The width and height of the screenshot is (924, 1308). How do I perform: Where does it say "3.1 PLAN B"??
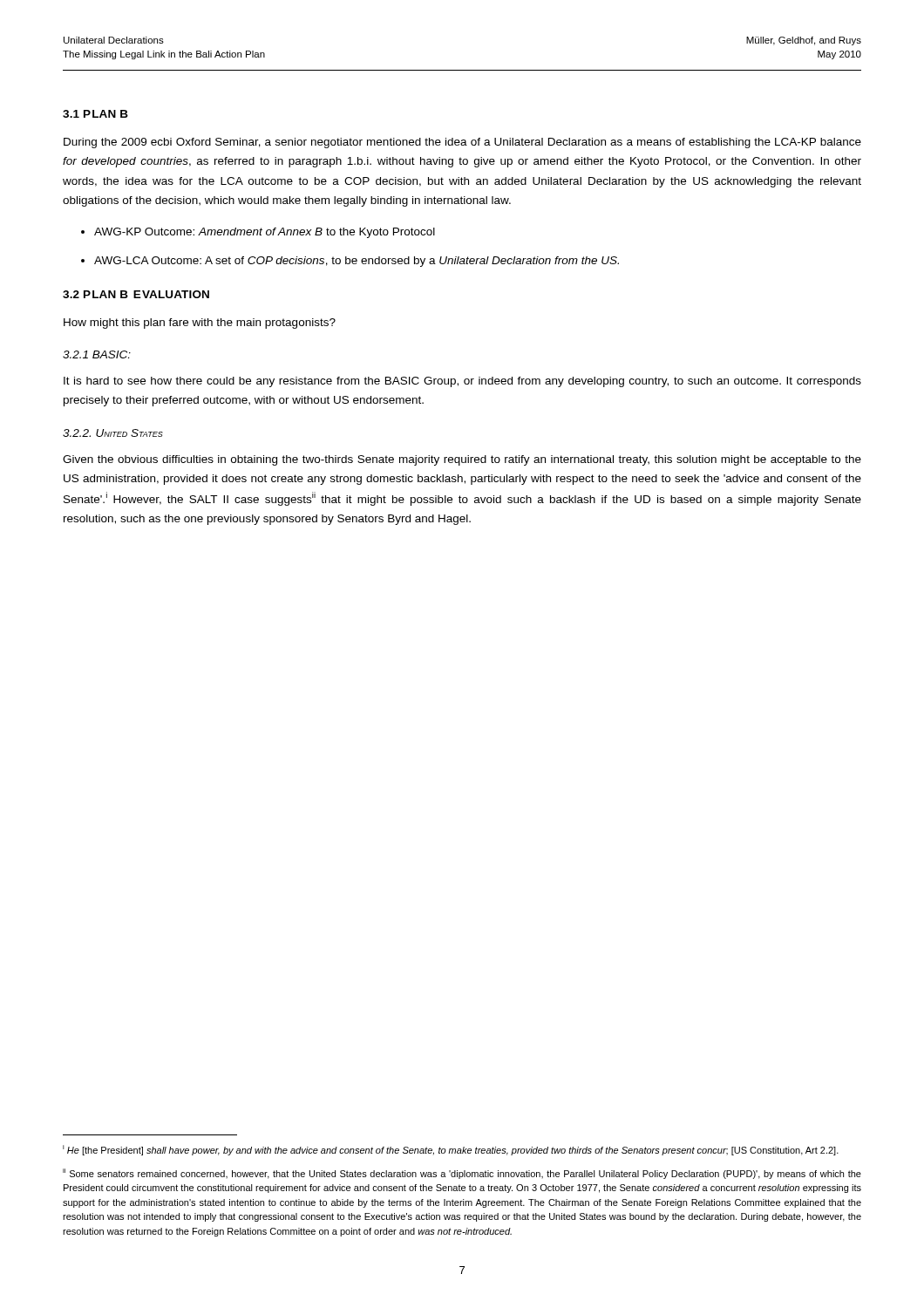(x=96, y=114)
